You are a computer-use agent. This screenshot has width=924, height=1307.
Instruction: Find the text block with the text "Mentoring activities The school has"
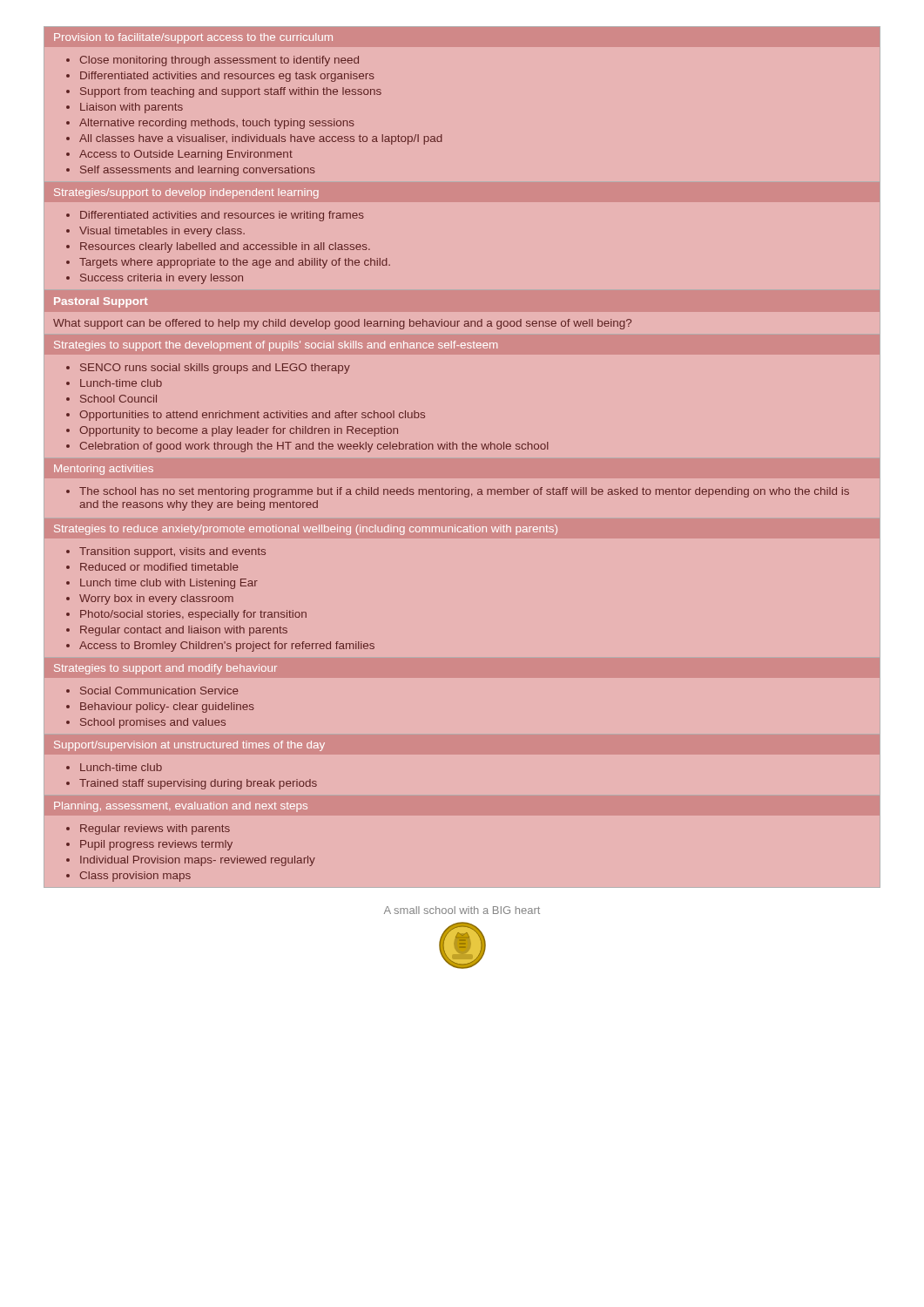462,488
